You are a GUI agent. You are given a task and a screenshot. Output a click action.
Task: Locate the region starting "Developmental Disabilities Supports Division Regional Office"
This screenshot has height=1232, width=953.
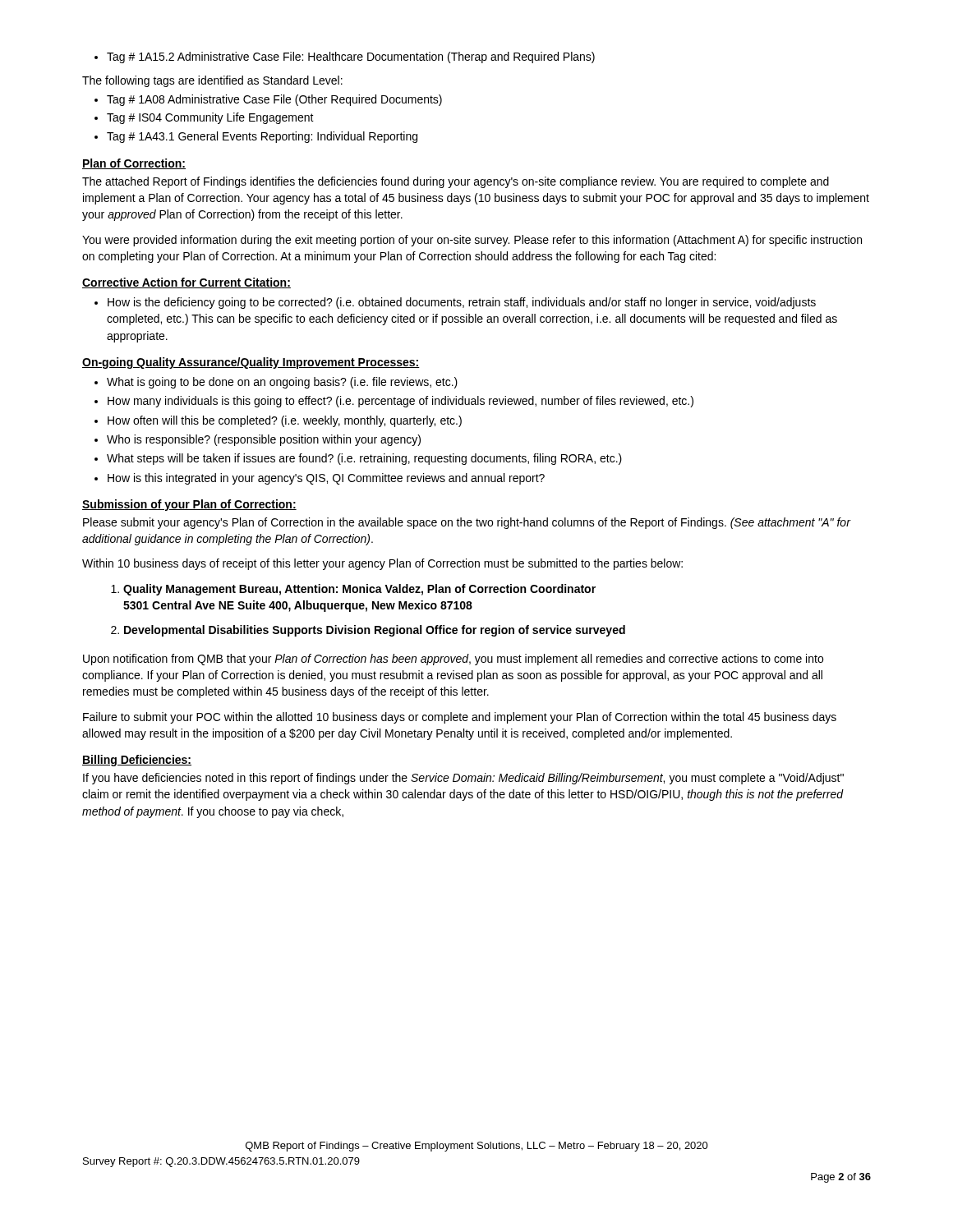(476, 630)
